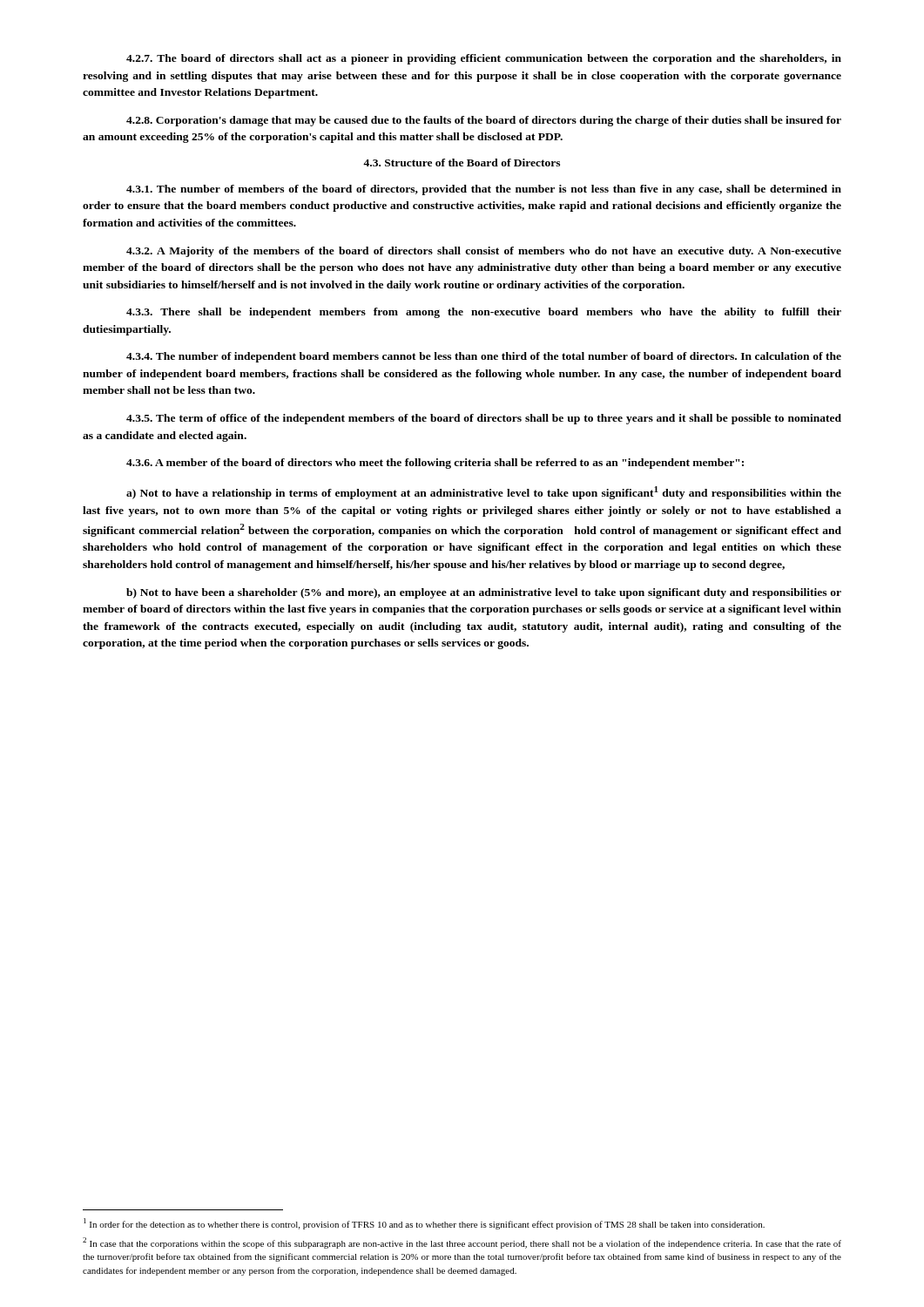This screenshot has height=1307, width=924.
Task: Click the passage that begins "2 In case that the corporations"
Action: pyautogui.click(x=462, y=1255)
